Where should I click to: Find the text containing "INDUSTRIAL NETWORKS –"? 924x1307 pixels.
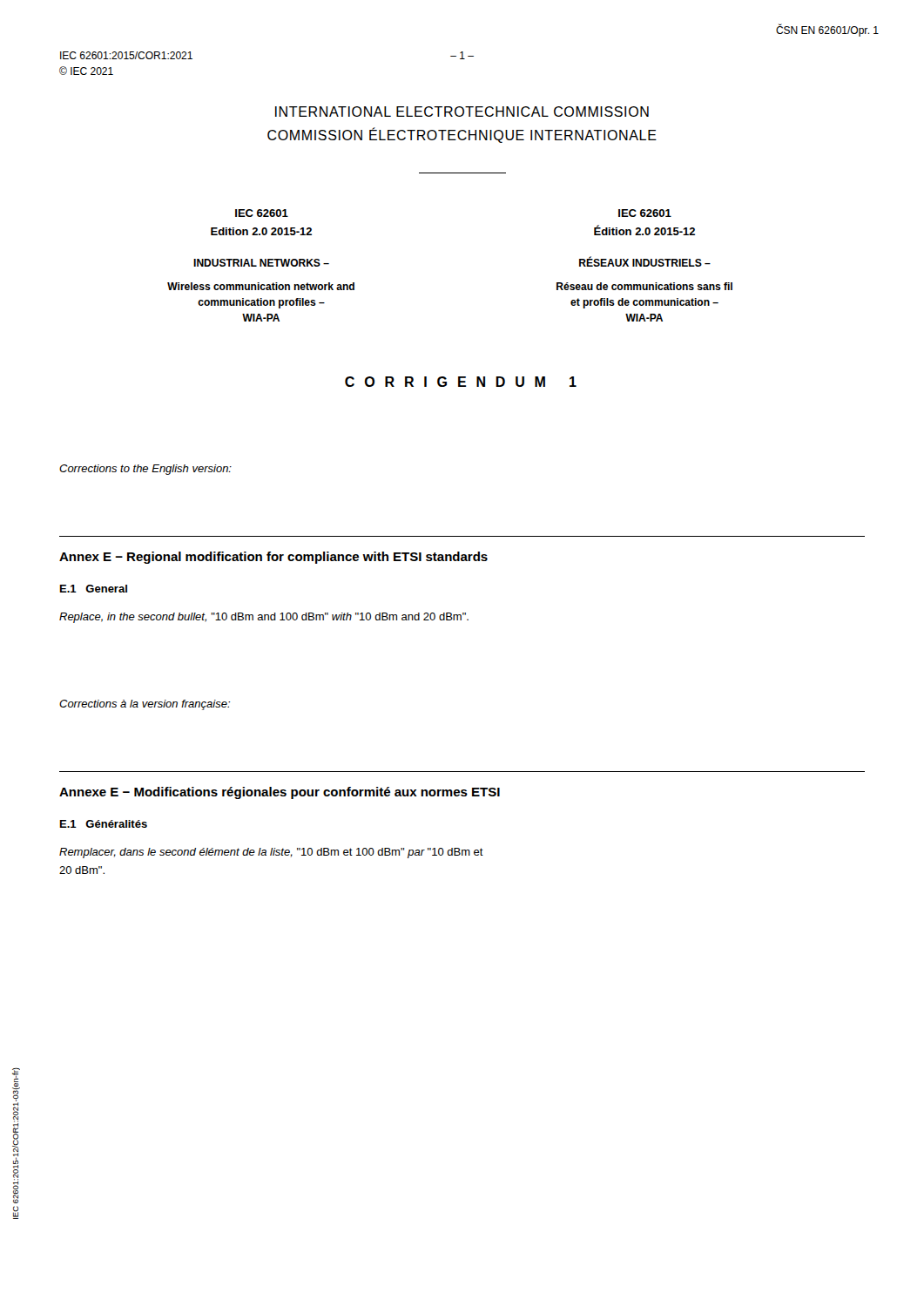[x=261, y=263]
